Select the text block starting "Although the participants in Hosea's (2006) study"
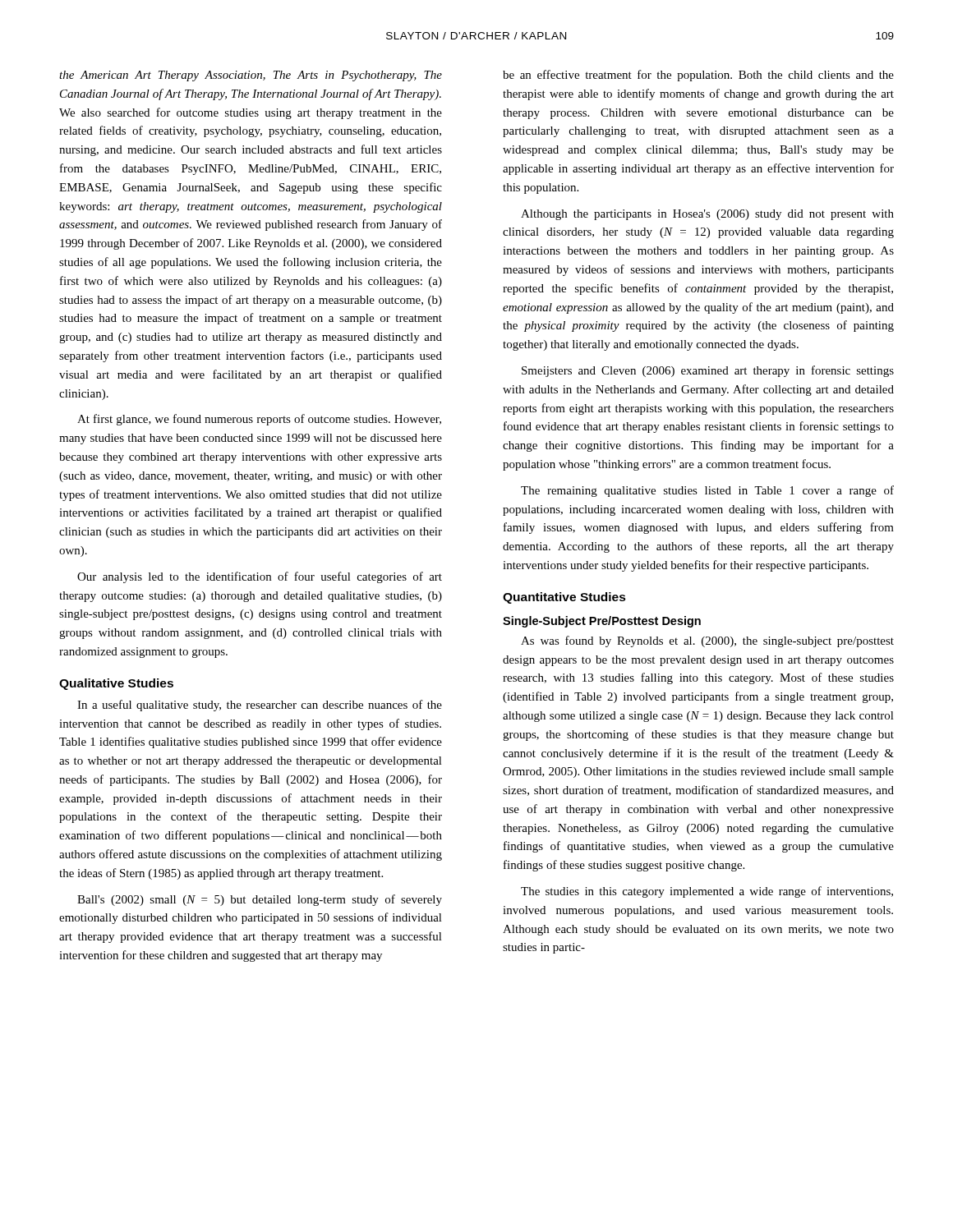 [698, 279]
